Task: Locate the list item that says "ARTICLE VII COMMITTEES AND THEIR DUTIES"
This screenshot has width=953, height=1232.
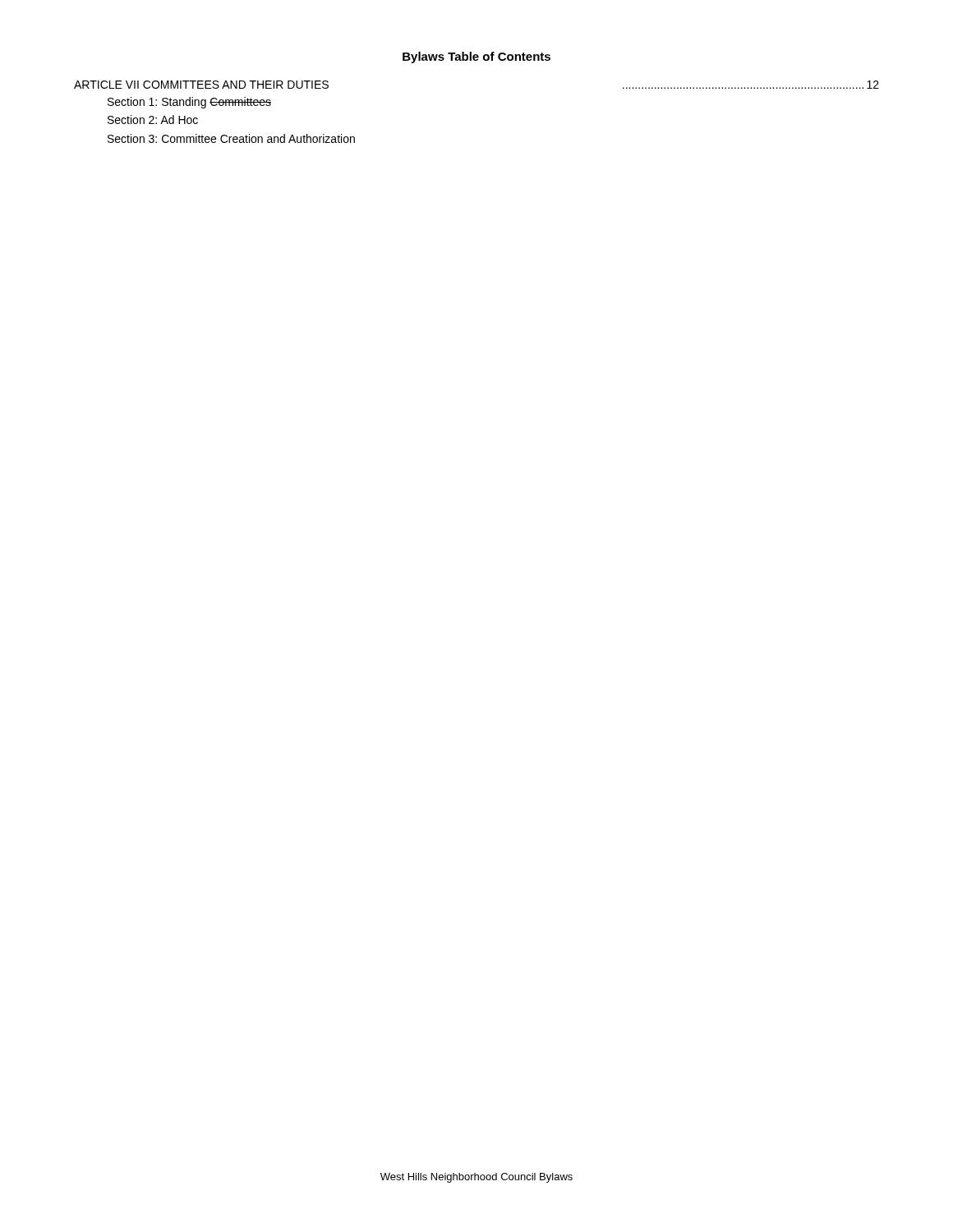Action: coord(200,84)
